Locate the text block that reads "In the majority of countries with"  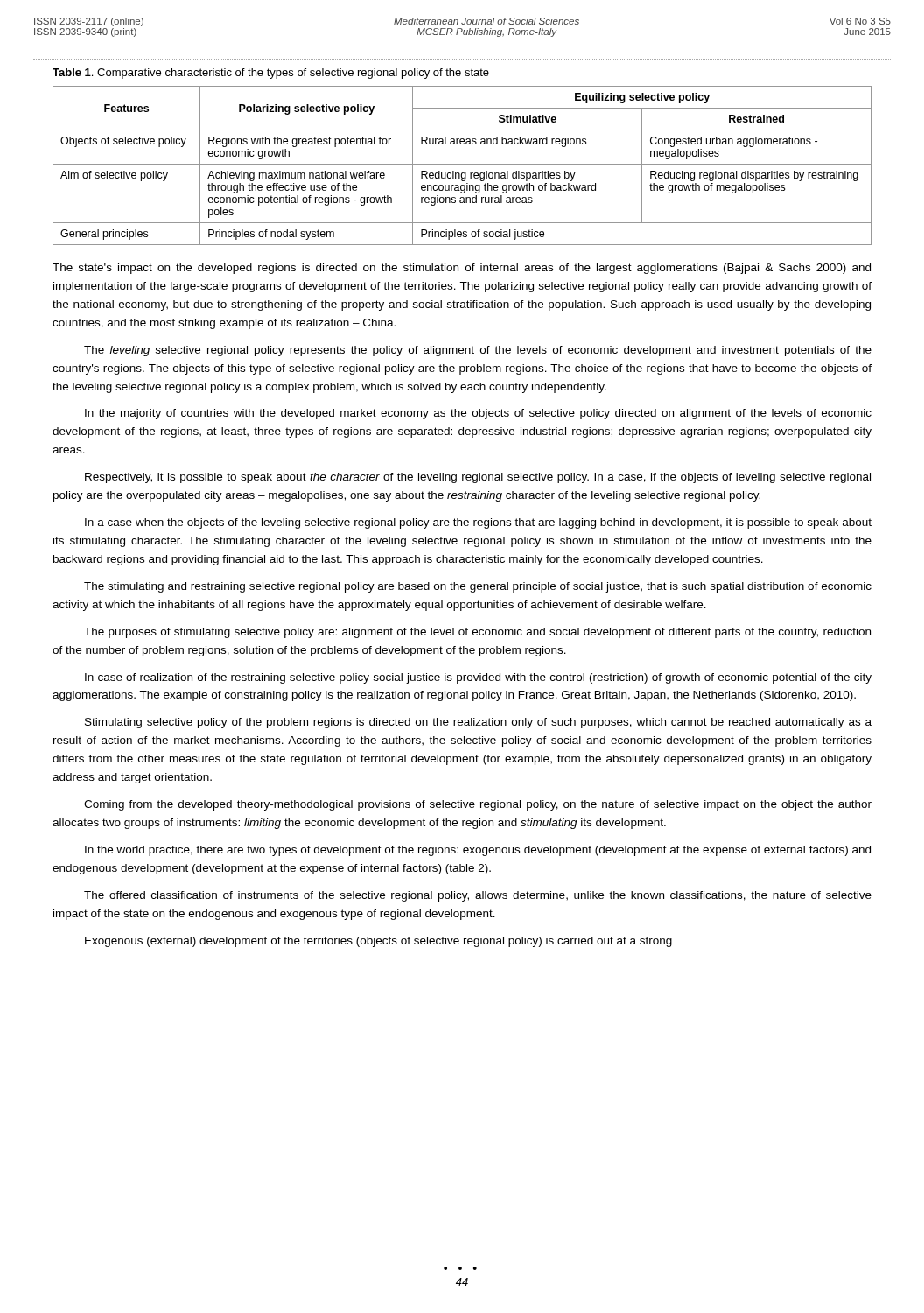[462, 431]
